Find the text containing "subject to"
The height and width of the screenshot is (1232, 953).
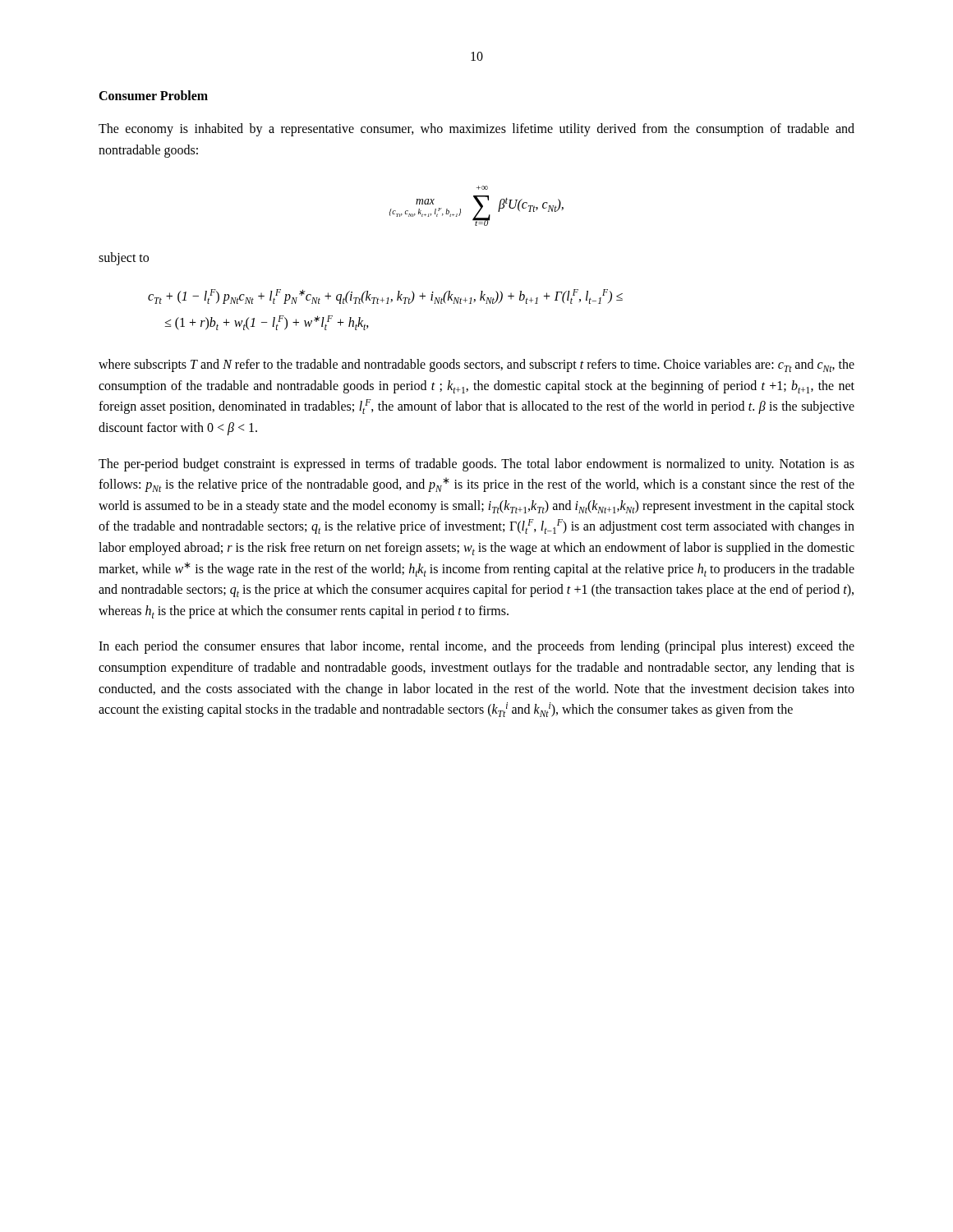coord(124,258)
